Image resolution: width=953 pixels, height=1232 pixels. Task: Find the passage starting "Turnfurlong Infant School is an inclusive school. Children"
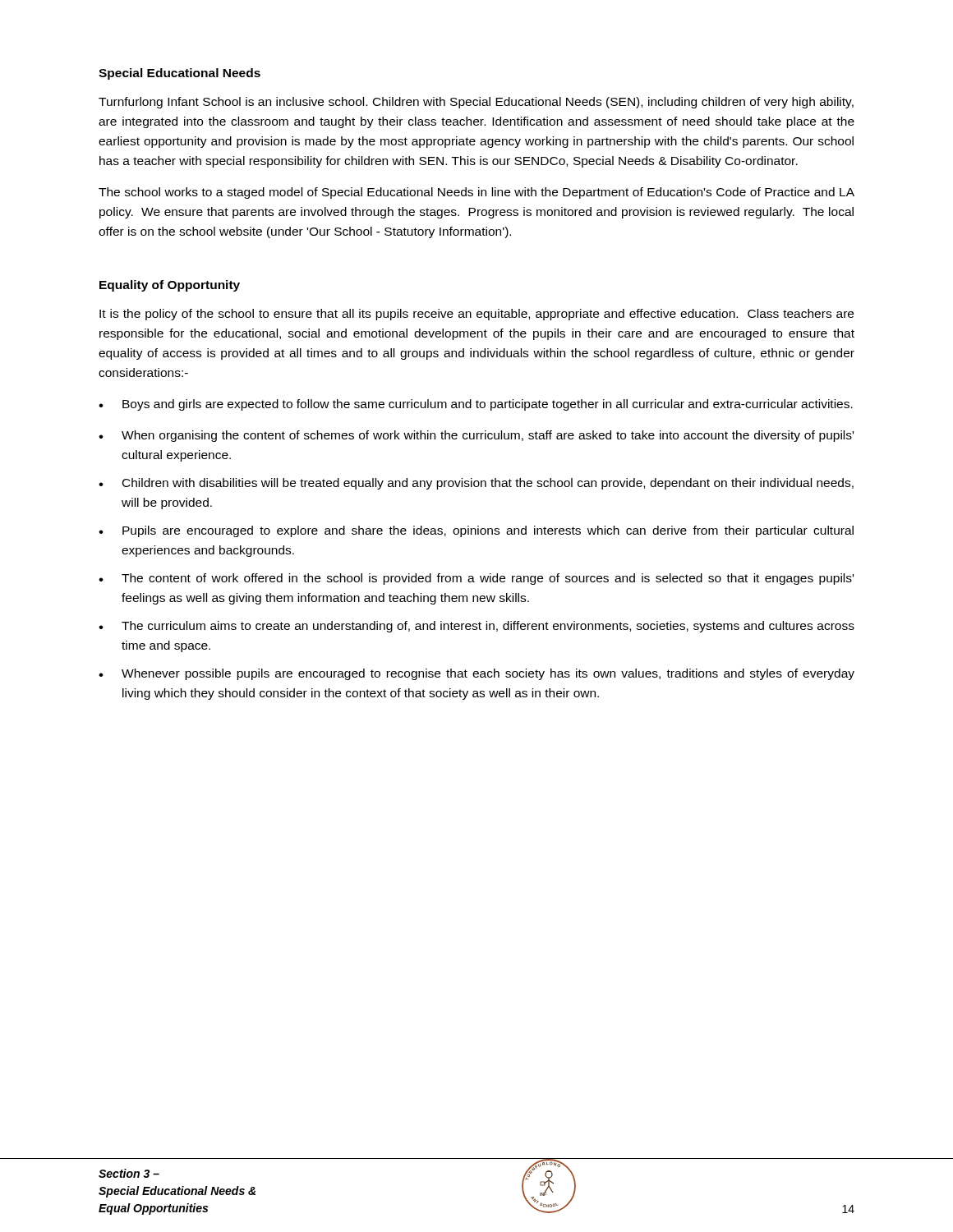476,131
